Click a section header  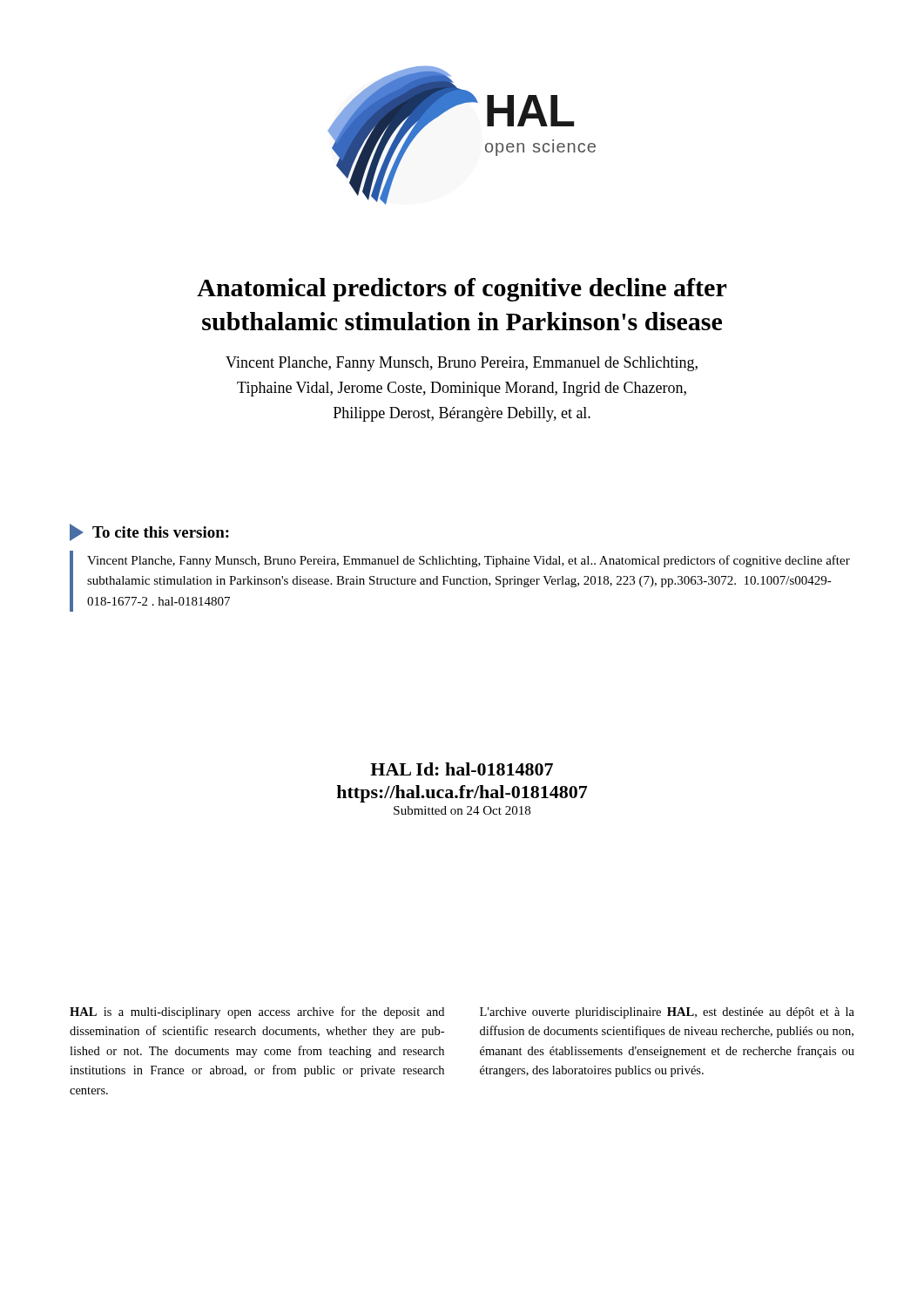150,532
